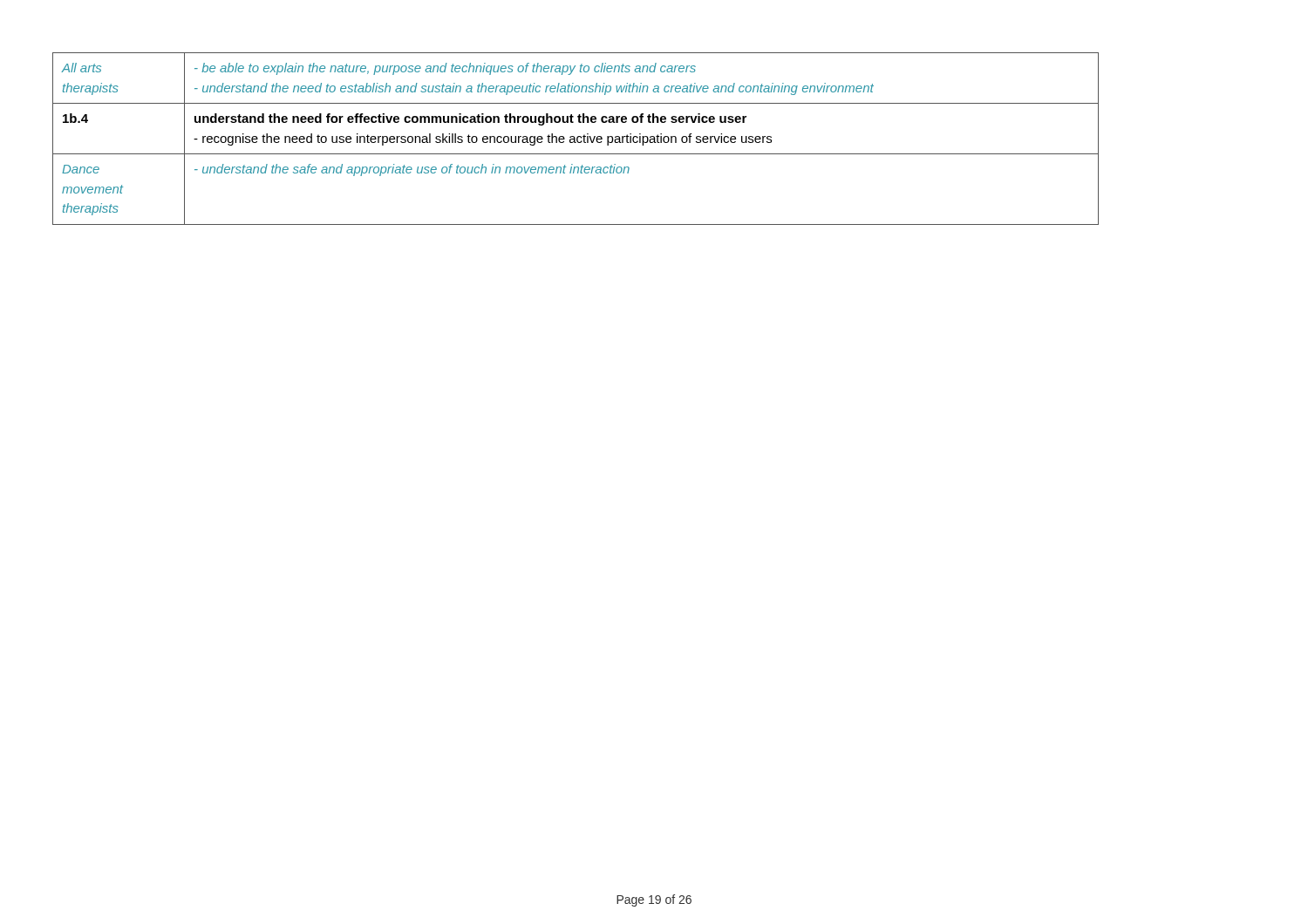Click a table

[x=654, y=138]
